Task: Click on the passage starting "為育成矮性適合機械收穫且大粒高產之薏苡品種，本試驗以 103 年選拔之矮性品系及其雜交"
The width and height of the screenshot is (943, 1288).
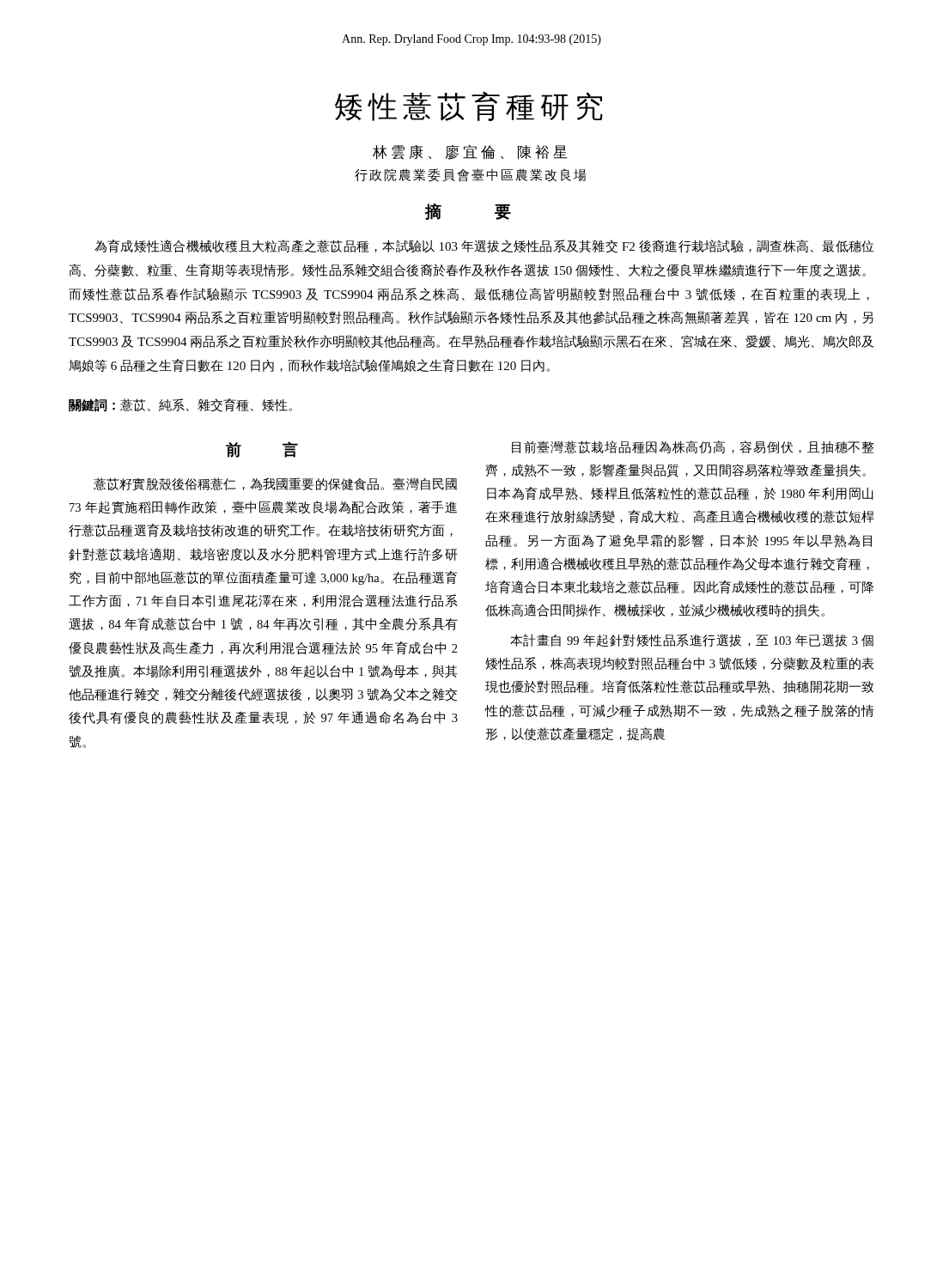Action: [472, 306]
